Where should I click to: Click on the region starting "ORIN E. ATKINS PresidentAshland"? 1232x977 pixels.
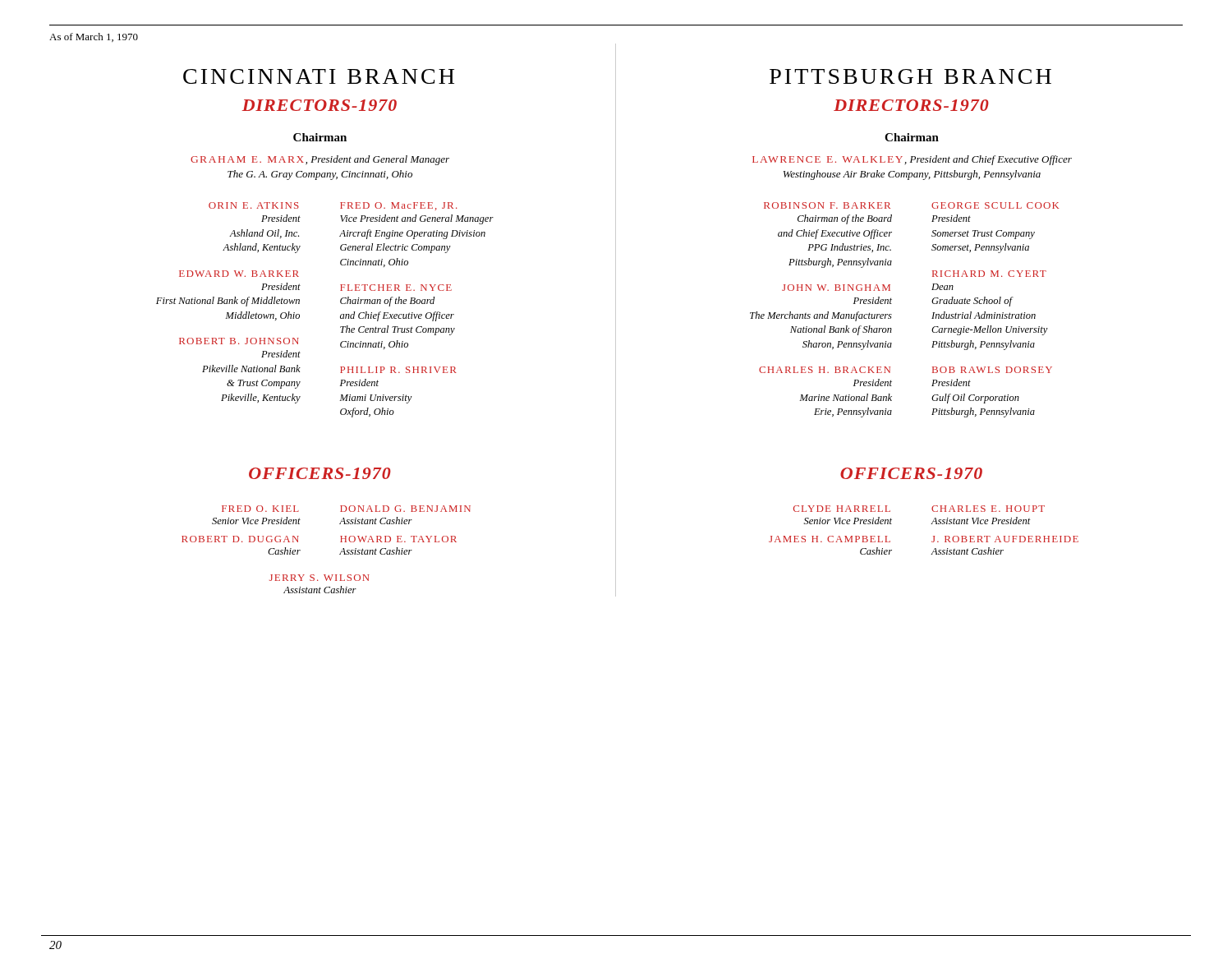[x=254, y=205]
